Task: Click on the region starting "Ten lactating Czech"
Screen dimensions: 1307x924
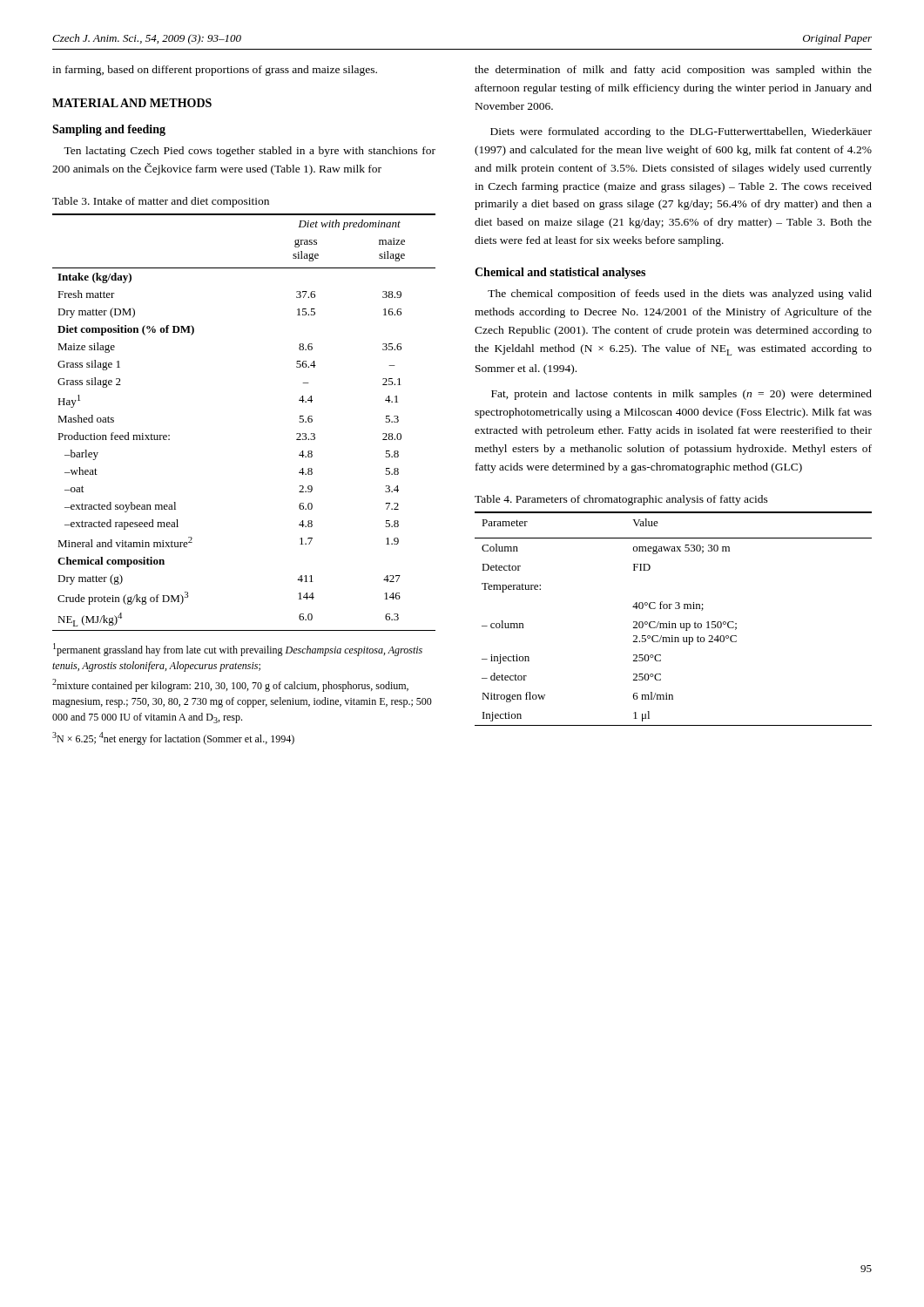Action: (244, 159)
